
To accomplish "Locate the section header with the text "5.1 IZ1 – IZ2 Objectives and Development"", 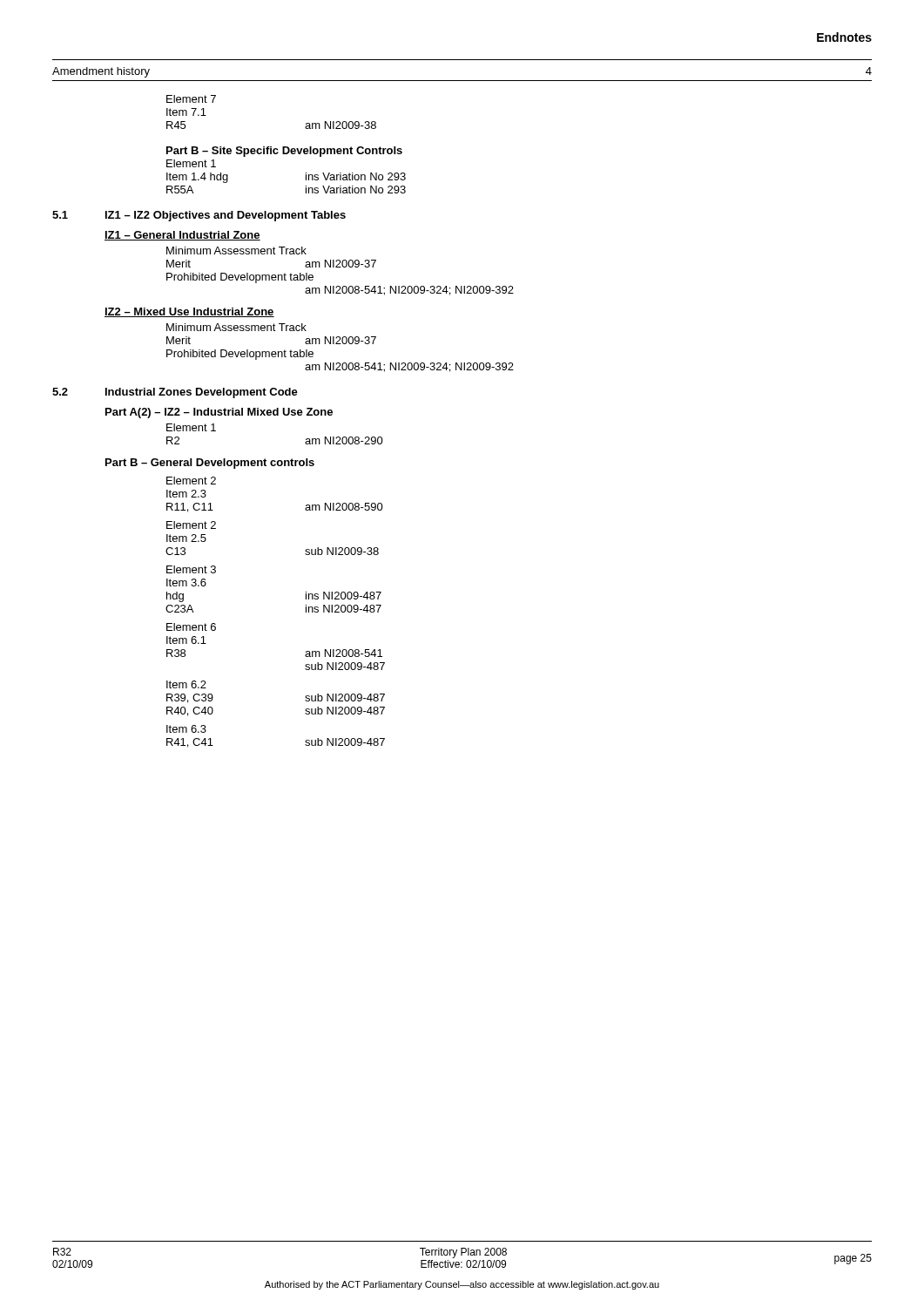I will (199, 215).
